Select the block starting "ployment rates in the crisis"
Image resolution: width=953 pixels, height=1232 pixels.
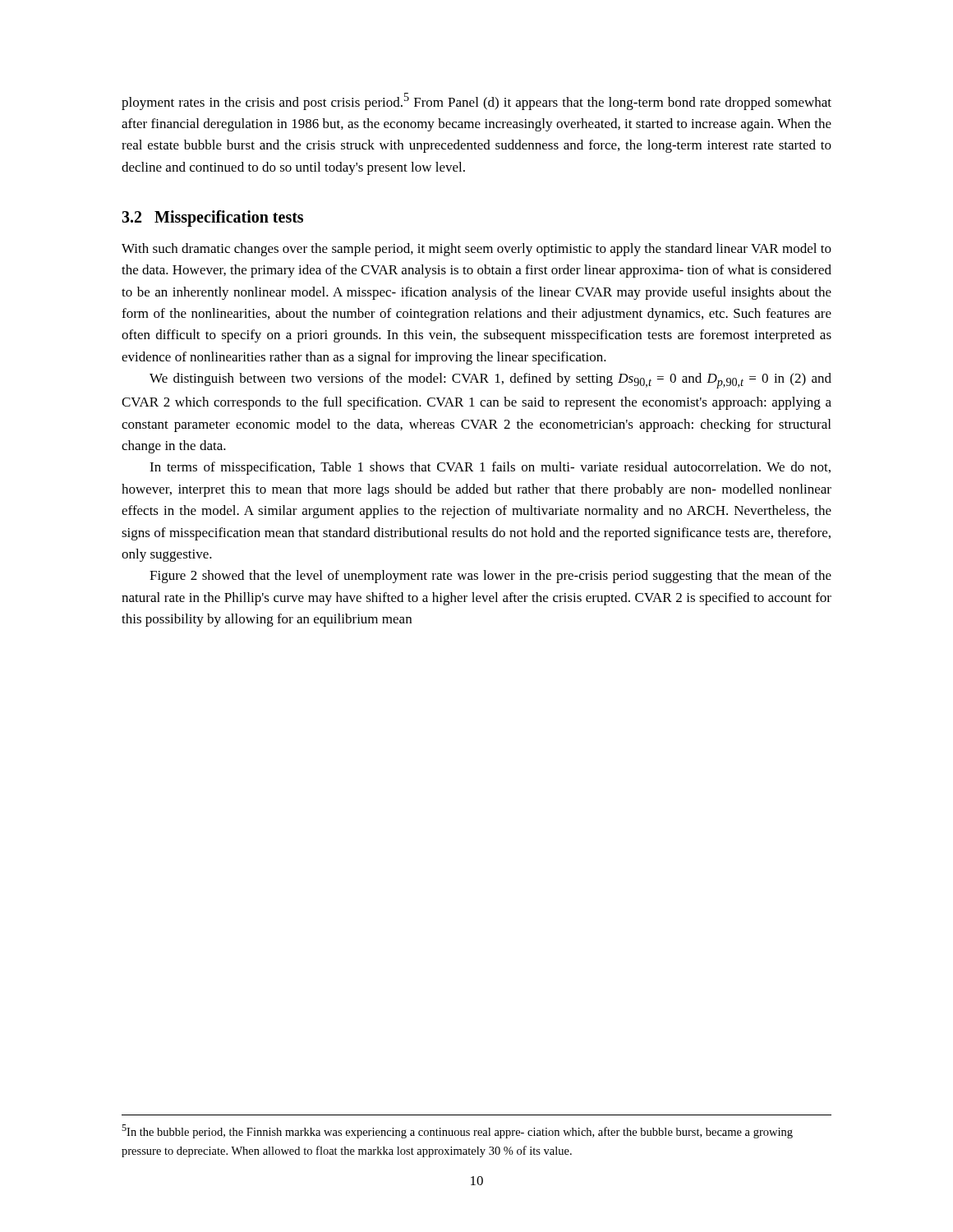476,133
